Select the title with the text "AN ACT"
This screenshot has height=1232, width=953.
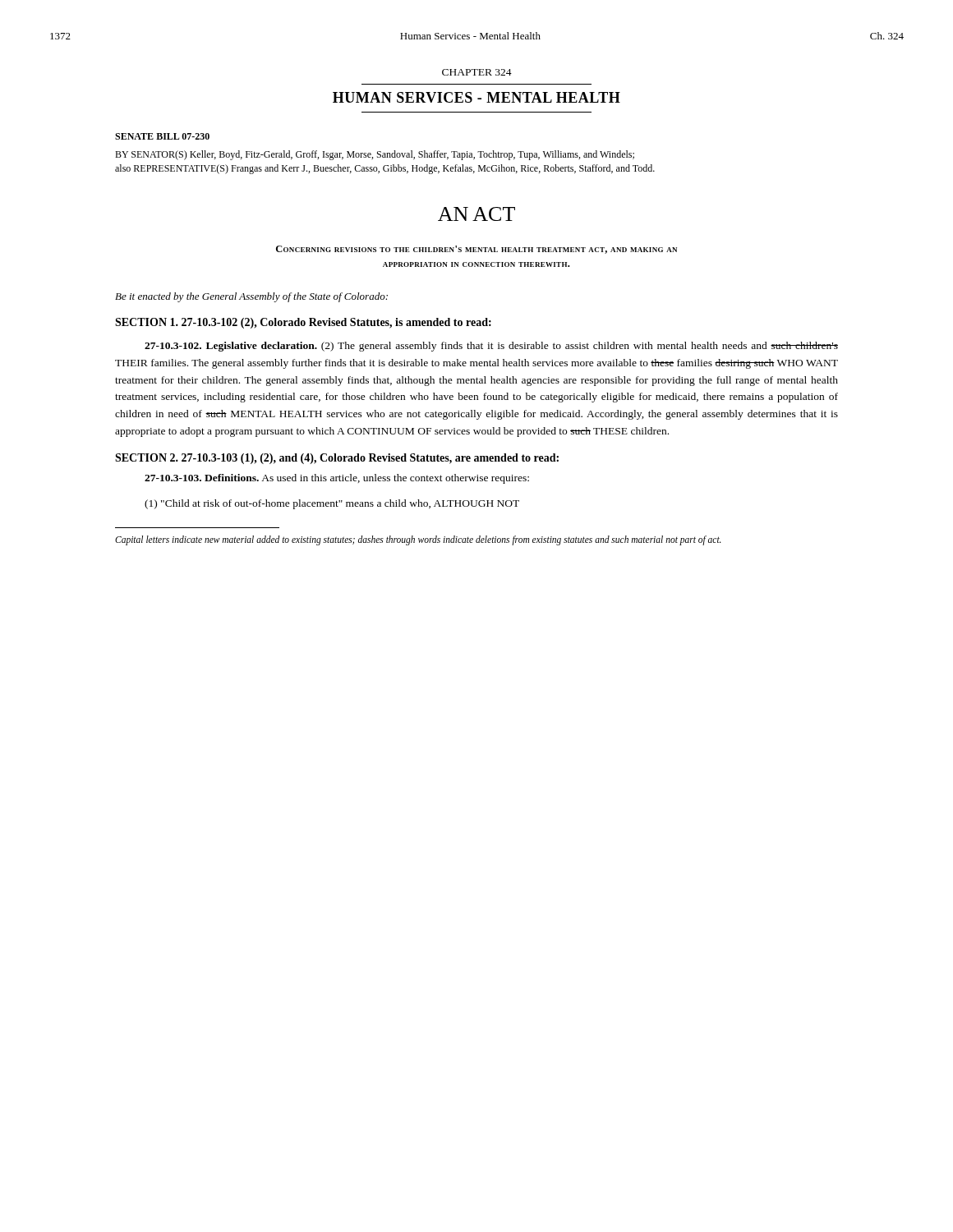click(476, 214)
